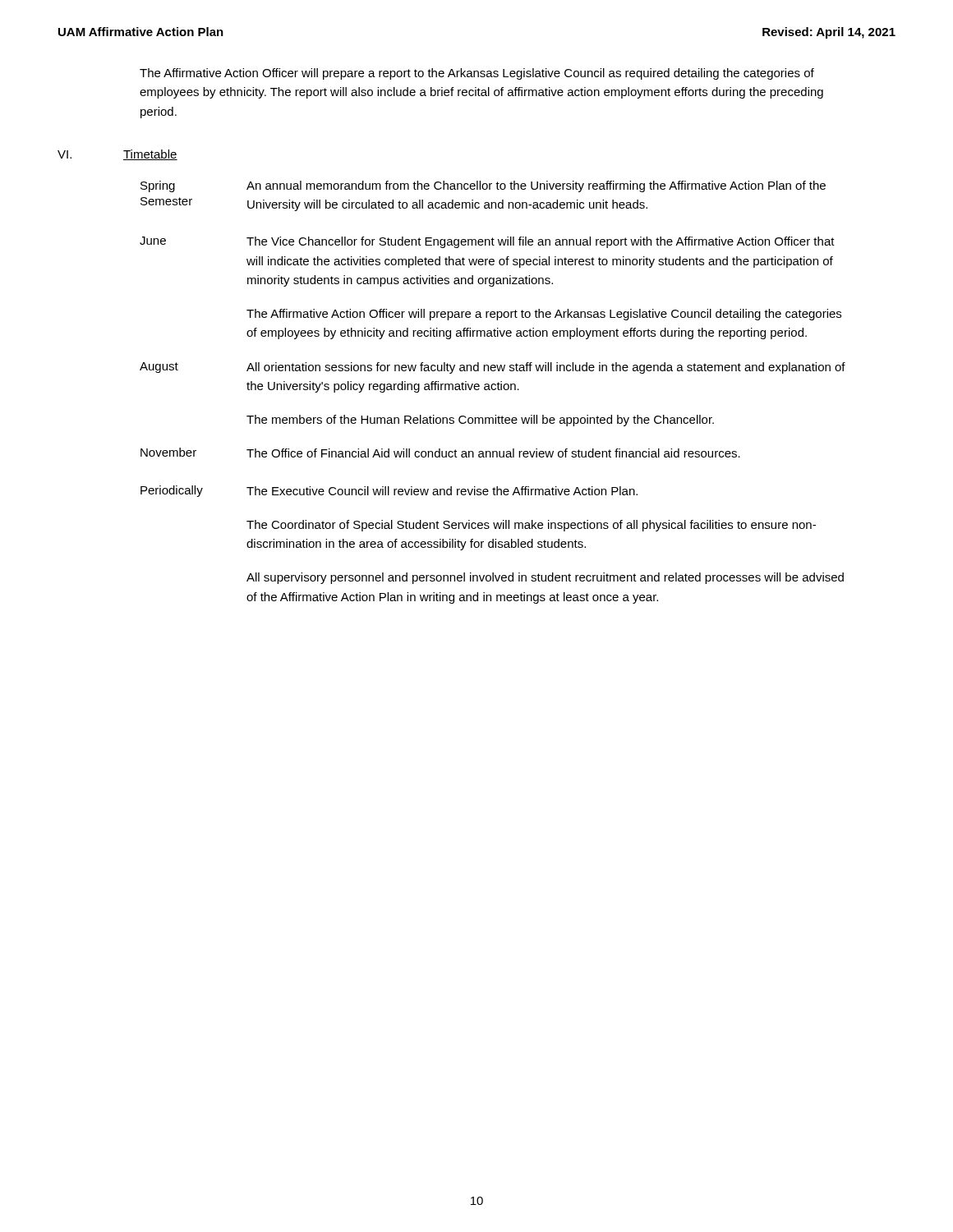The image size is (953, 1232).
Task: Find the passage starting "The Office of Financial Aid will conduct an"
Action: click(x=494, y=453)
